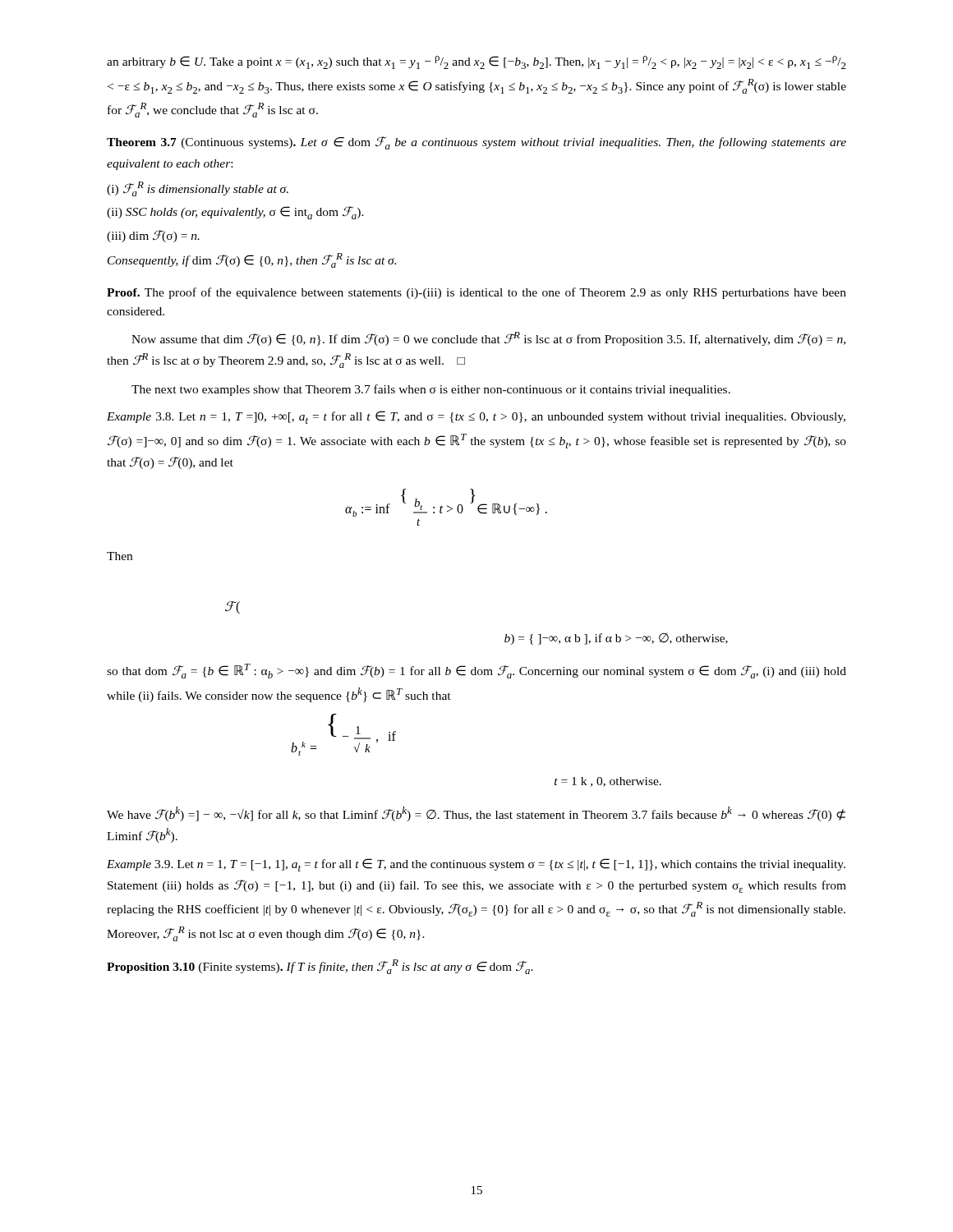Navigate to the region starting "ℱ (b) ="
Viewport: 953px width, 1232px height.
pos(232,608)
